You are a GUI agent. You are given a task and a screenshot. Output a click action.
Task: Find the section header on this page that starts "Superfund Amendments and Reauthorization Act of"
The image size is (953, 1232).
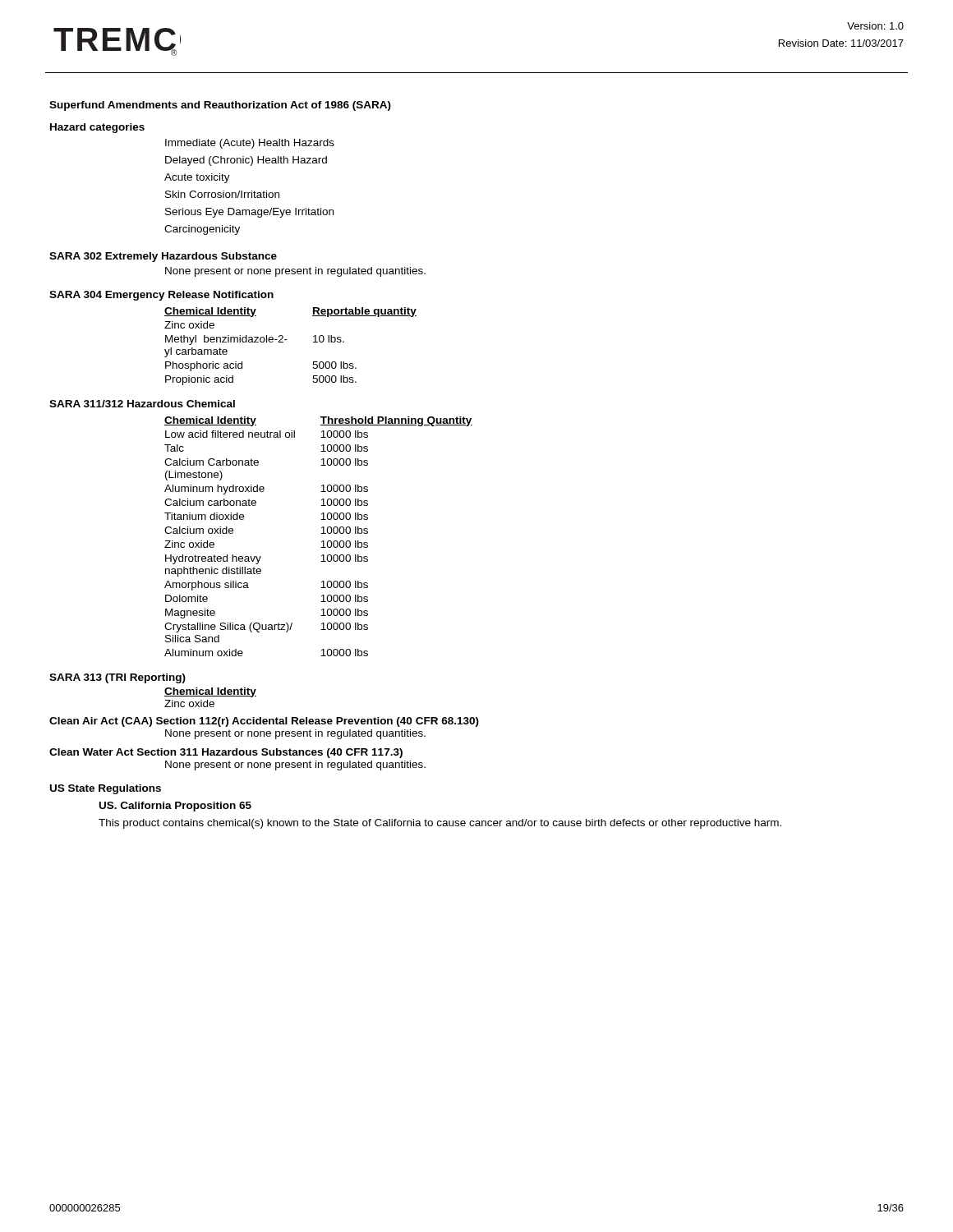(x=220, y=105)
